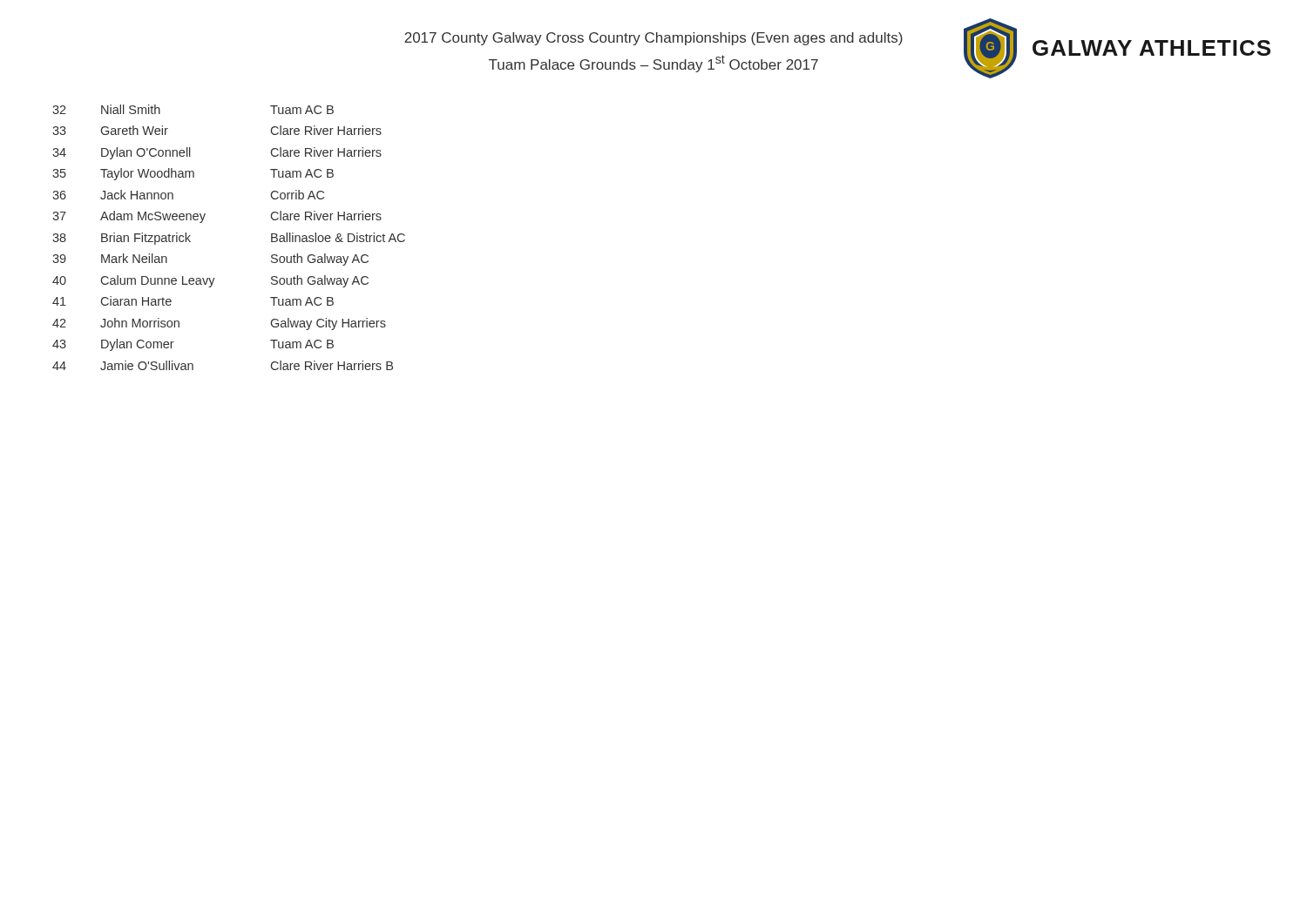Point to the block beginning "35 Taylor Woodham Tuam AC"
The width and height of the screenshot is (1307, 924).
193,174
